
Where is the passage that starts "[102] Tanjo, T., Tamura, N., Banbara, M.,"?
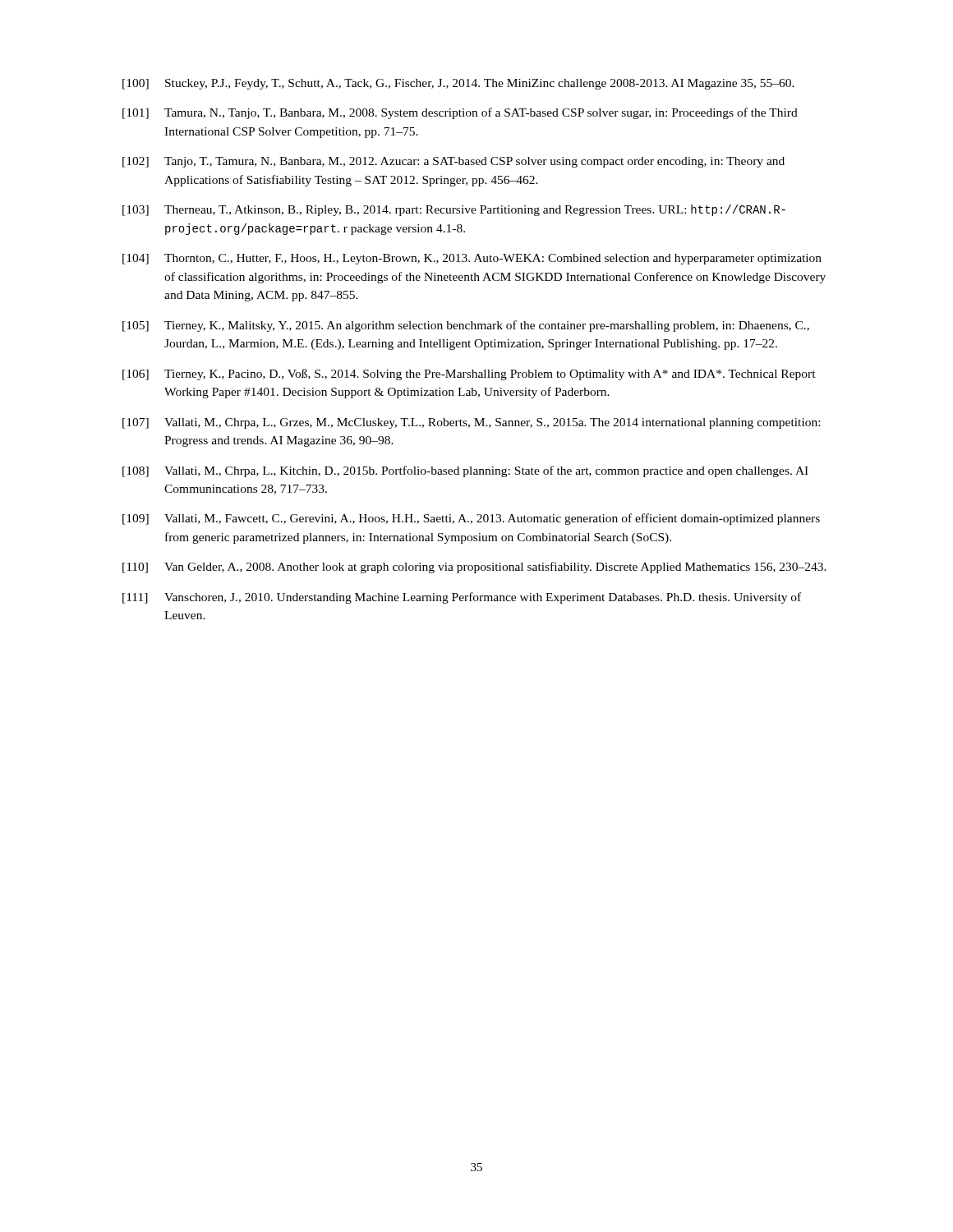(x=476, y=171)
